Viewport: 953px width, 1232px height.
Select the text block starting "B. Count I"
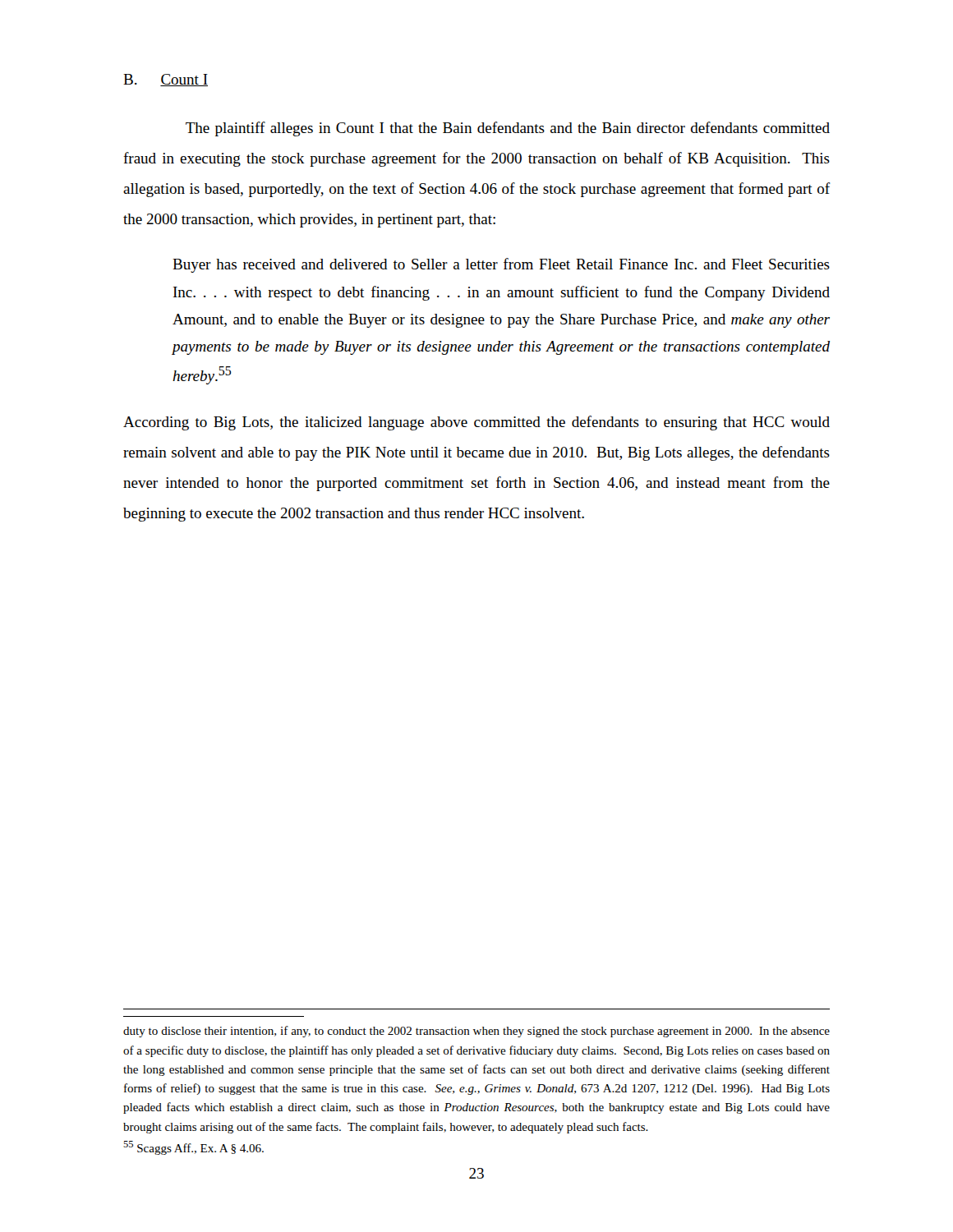click(x=166, y=79)
